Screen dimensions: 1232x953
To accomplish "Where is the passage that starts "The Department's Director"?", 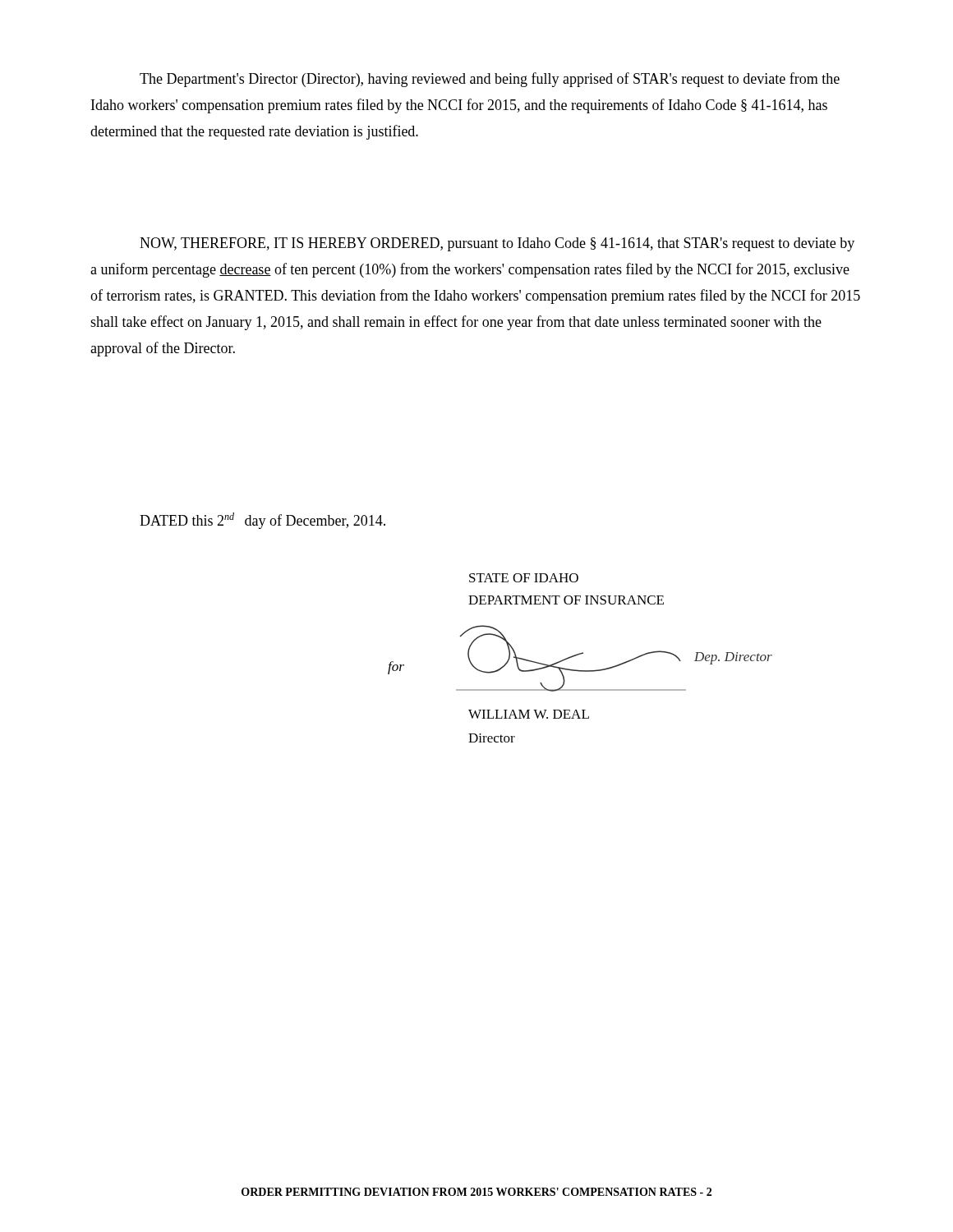I will [476, 105].
